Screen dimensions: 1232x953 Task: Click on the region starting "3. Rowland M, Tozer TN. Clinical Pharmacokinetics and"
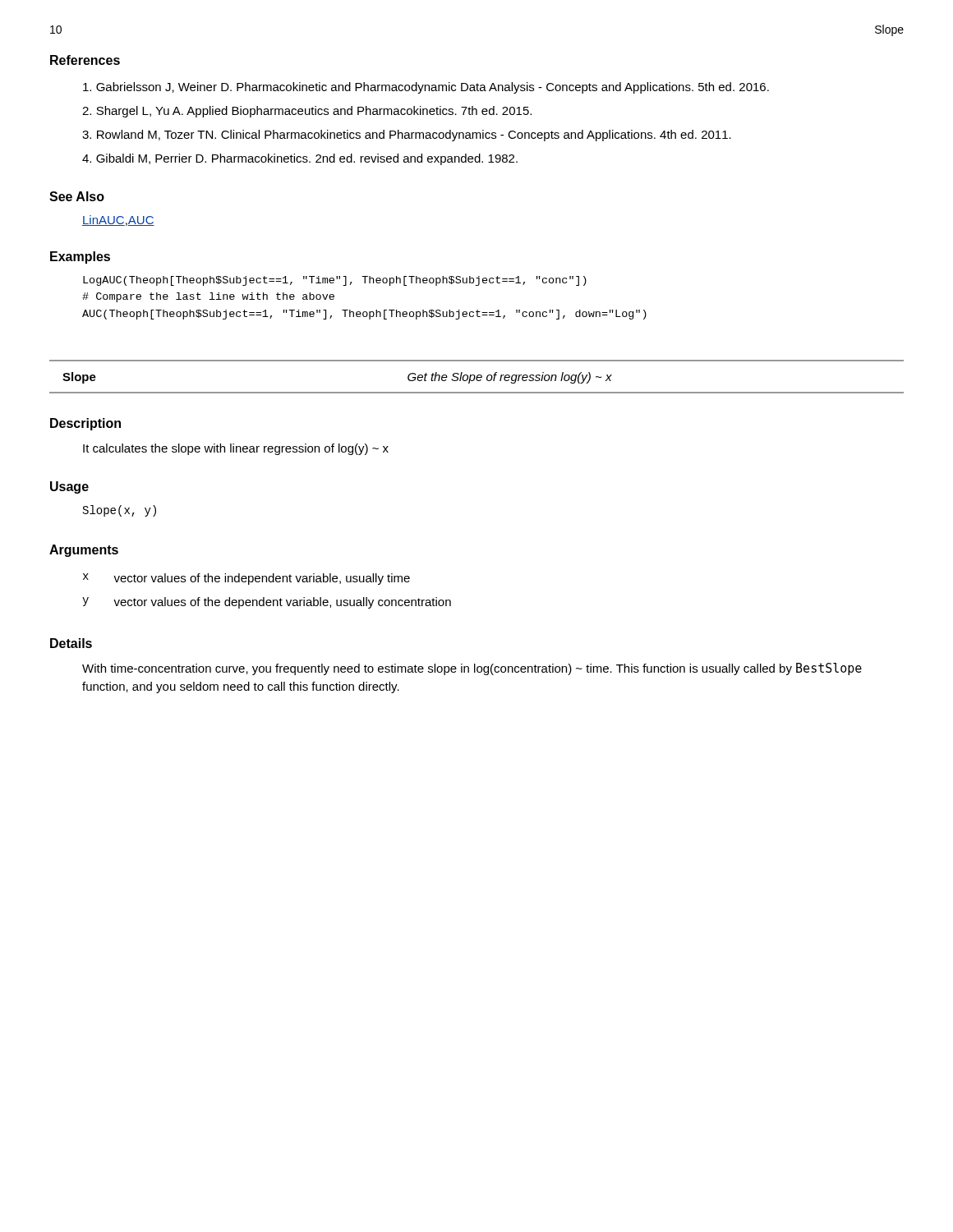pyautogui.click(x=407, y=134)
